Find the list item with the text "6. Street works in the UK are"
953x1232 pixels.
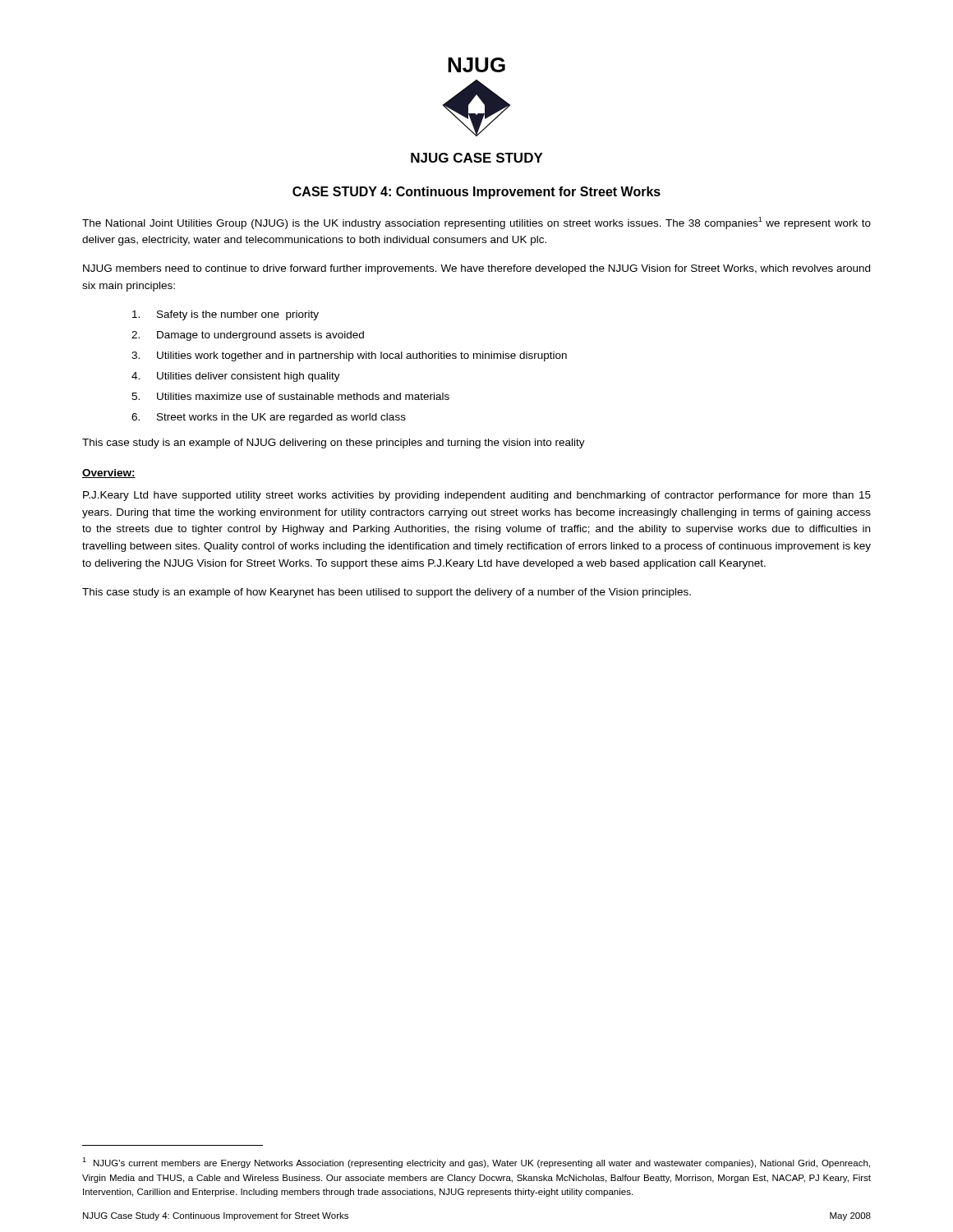[x=269, y=417]
